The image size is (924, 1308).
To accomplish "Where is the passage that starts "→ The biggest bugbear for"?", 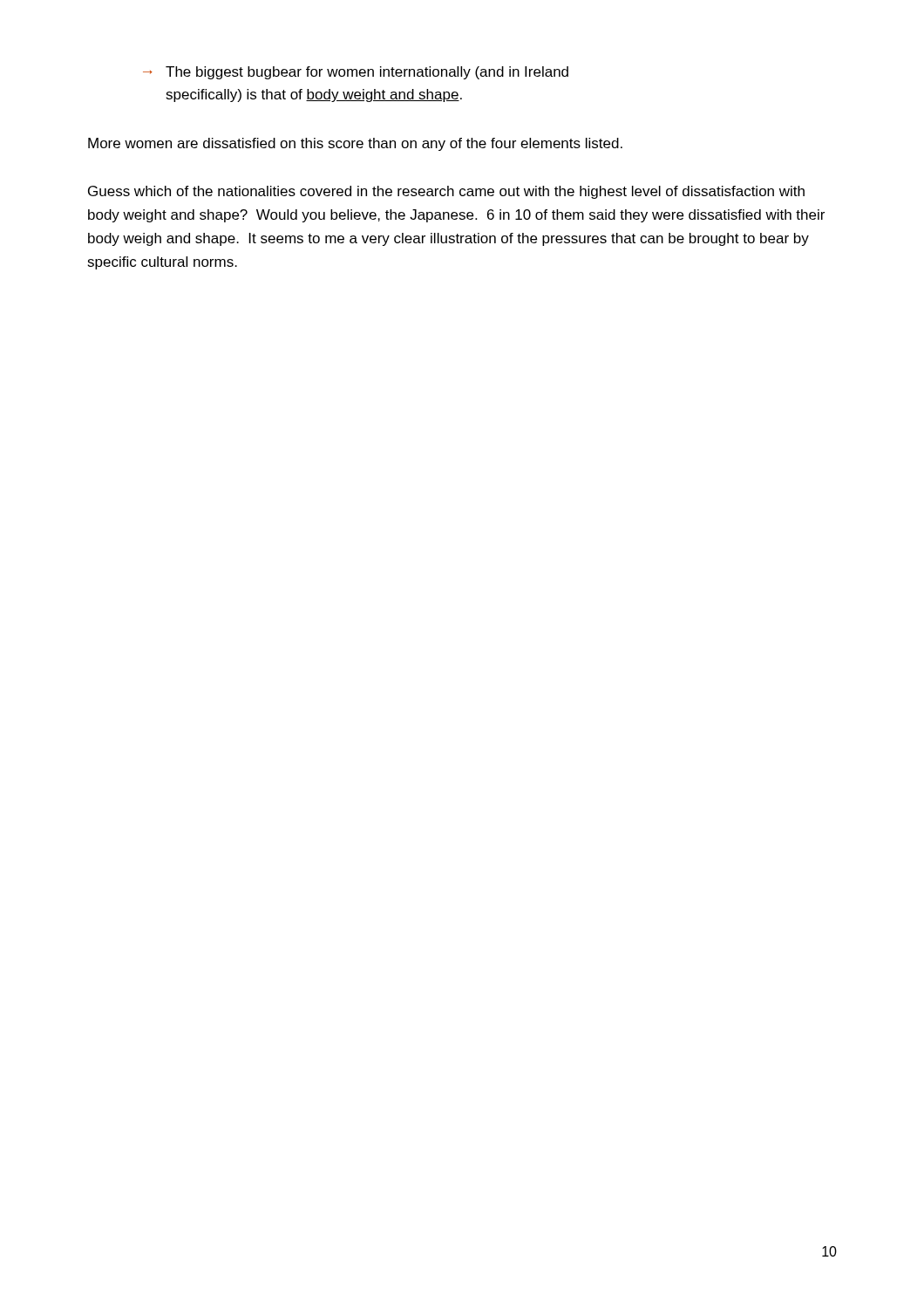I will 354,84.
